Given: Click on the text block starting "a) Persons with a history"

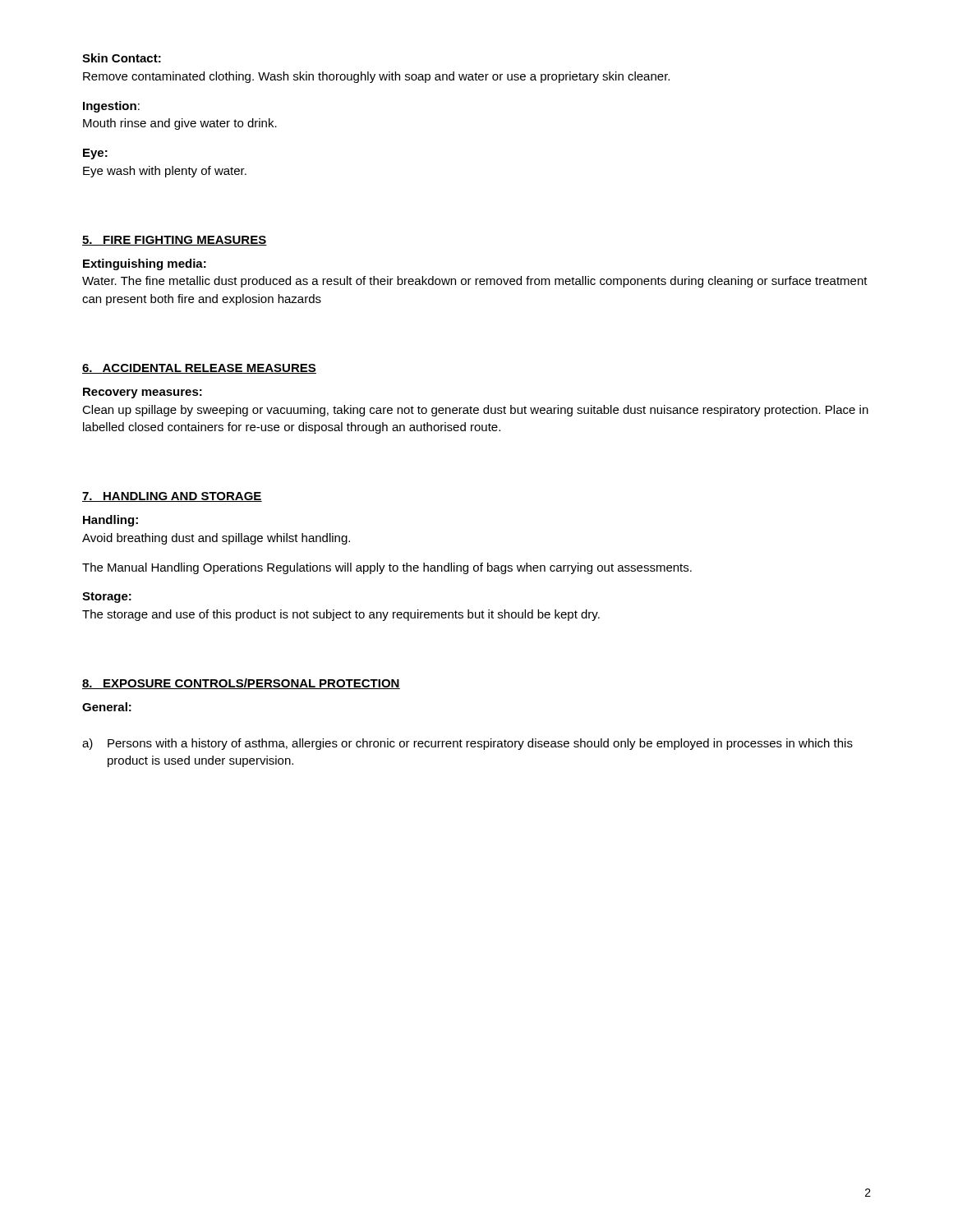Looking at the screenshot, I should click(x=476, y=752).
